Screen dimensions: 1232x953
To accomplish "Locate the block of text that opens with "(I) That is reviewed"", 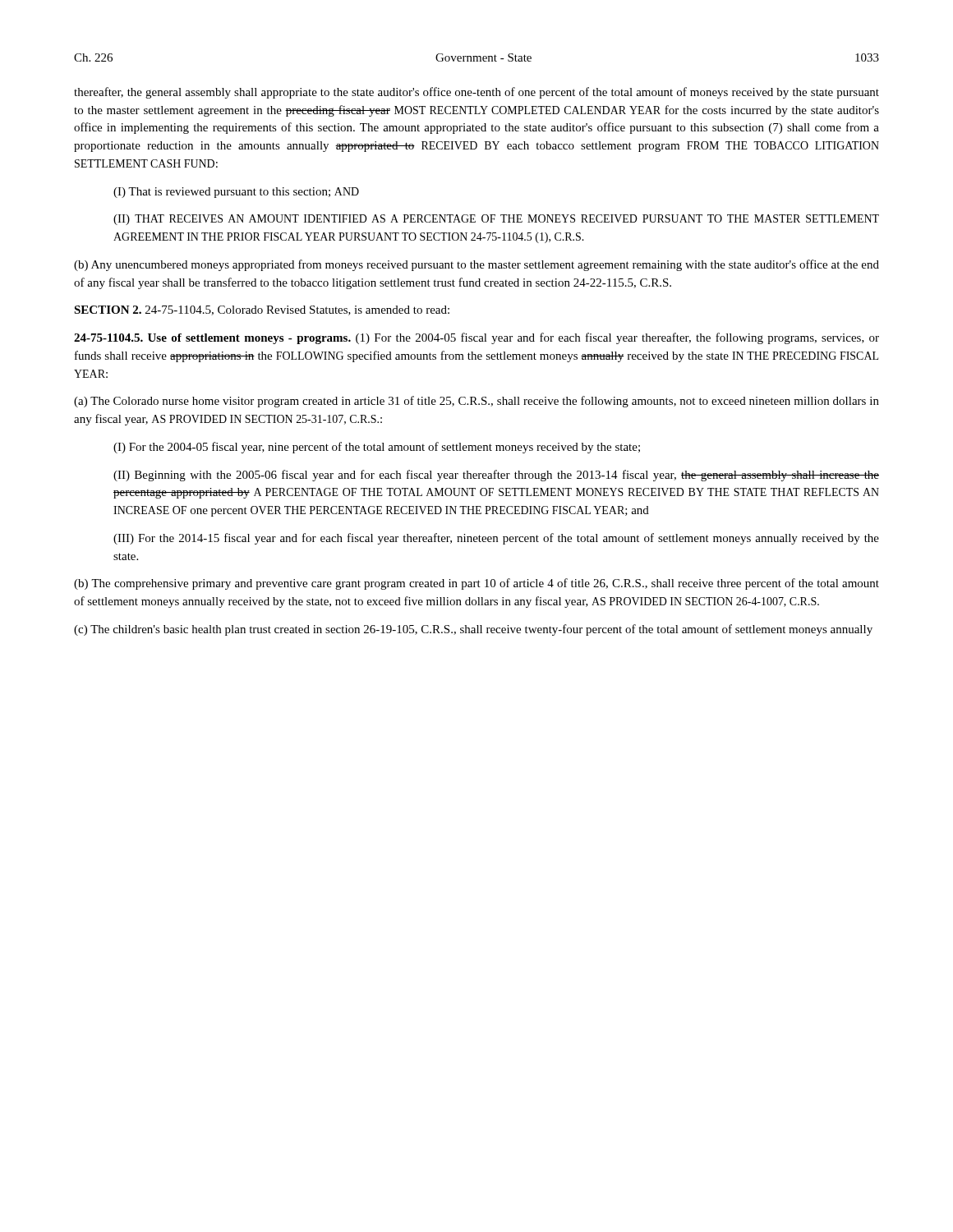I will [x=236, y=191].
